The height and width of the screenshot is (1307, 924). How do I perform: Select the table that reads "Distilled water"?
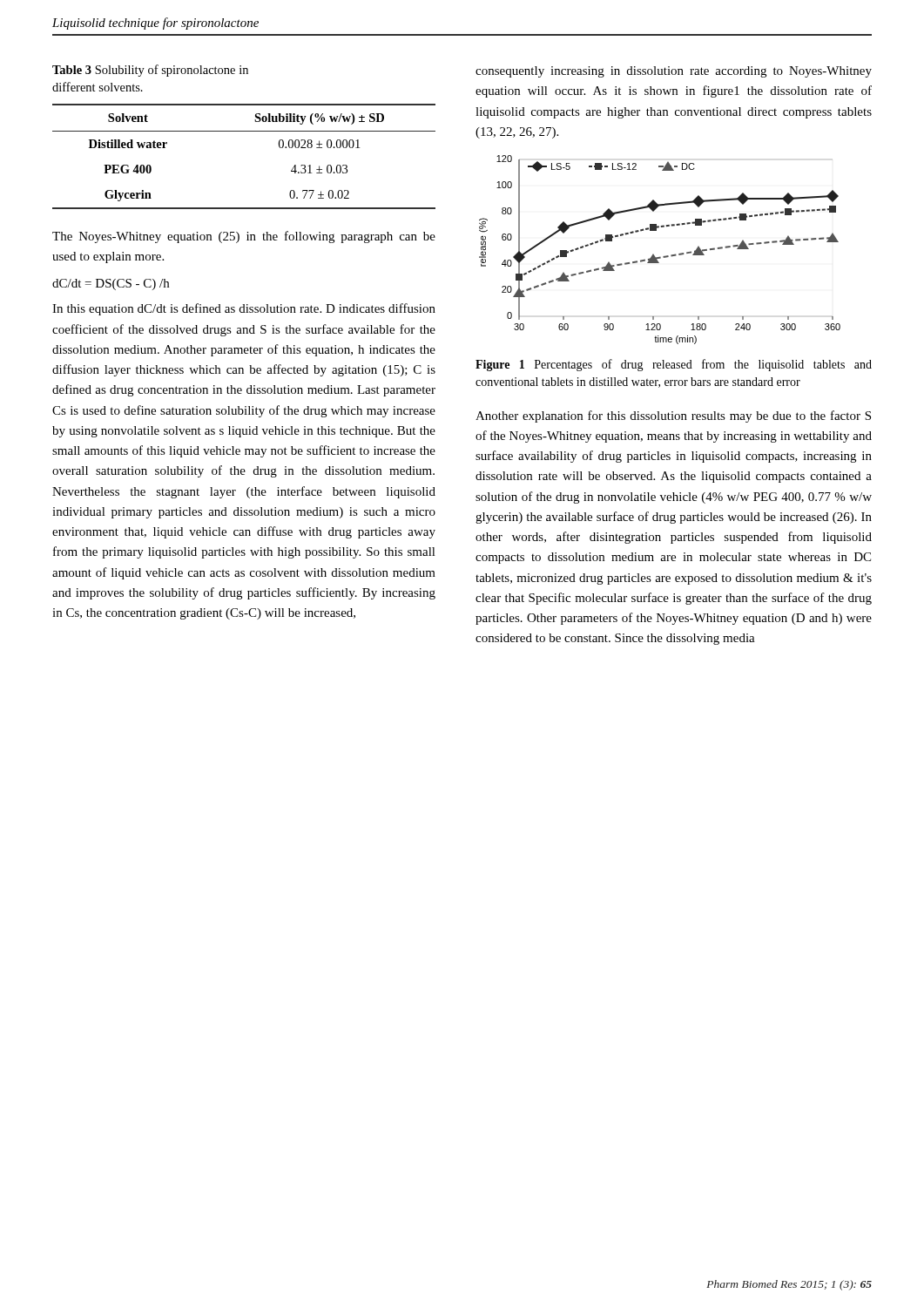(244, 156)
